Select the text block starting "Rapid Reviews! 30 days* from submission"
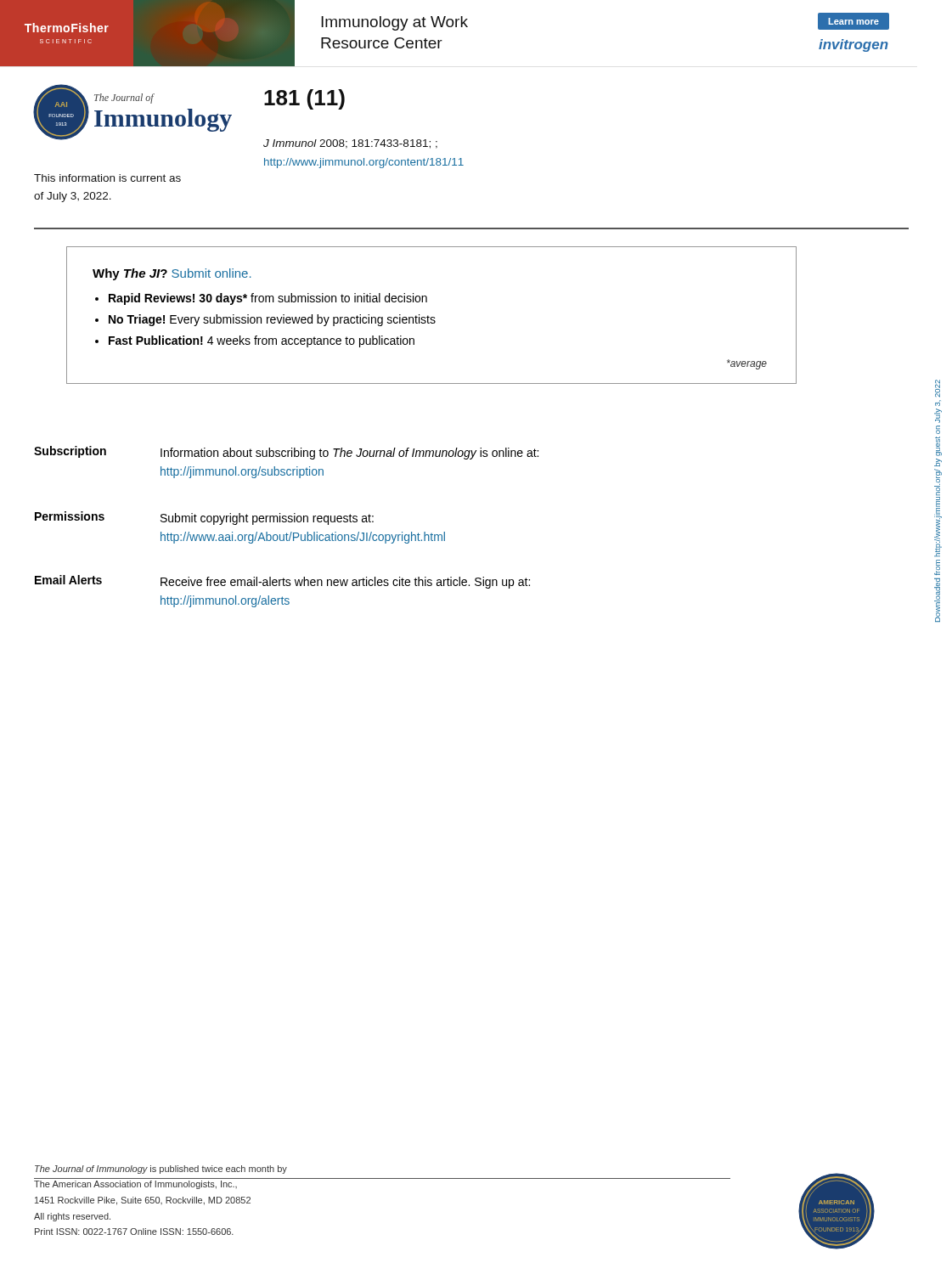Viewport: 952px width, 1274px height. (268, 298)
